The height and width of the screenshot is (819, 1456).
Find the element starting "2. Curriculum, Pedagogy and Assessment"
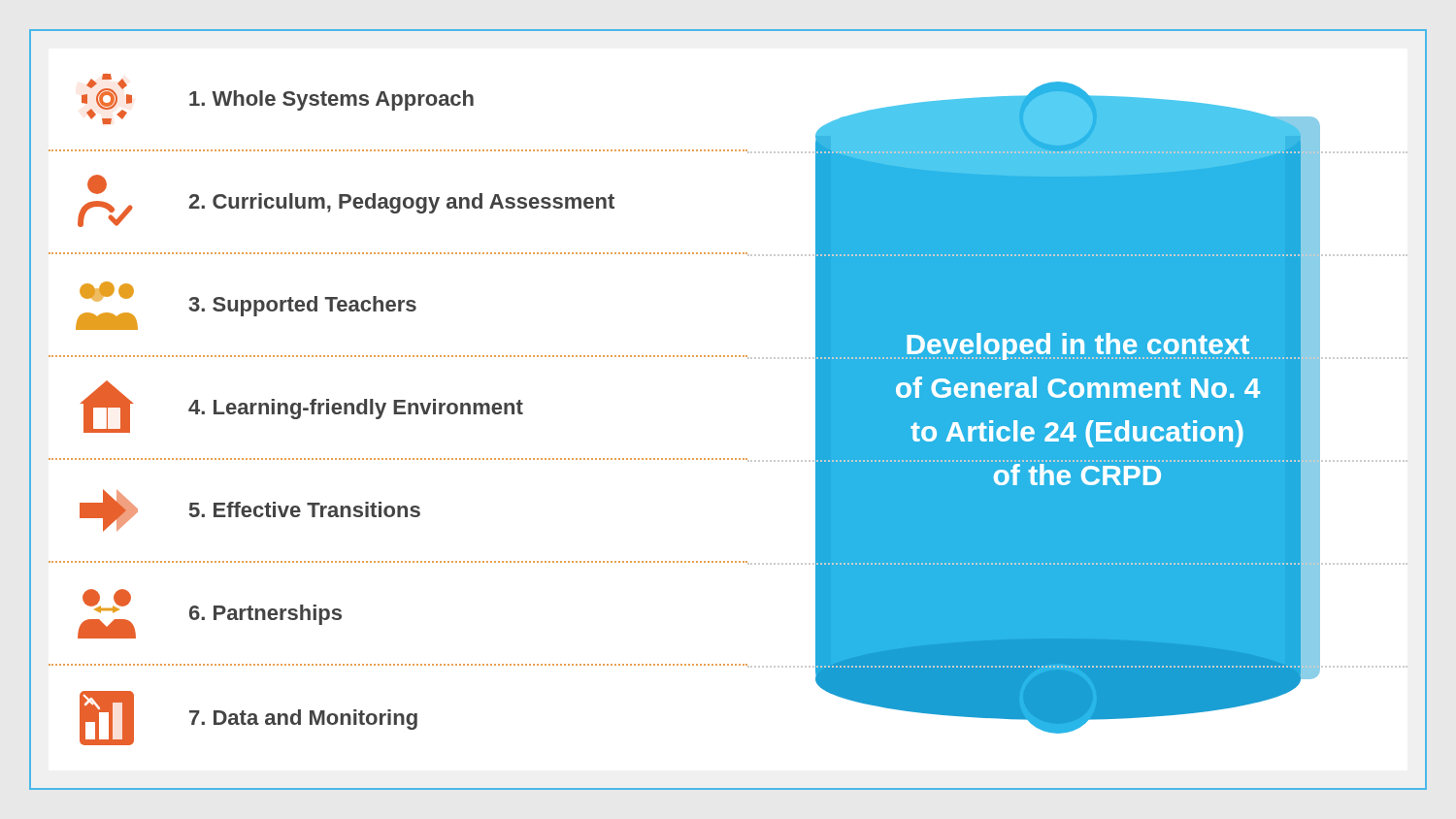401,201
